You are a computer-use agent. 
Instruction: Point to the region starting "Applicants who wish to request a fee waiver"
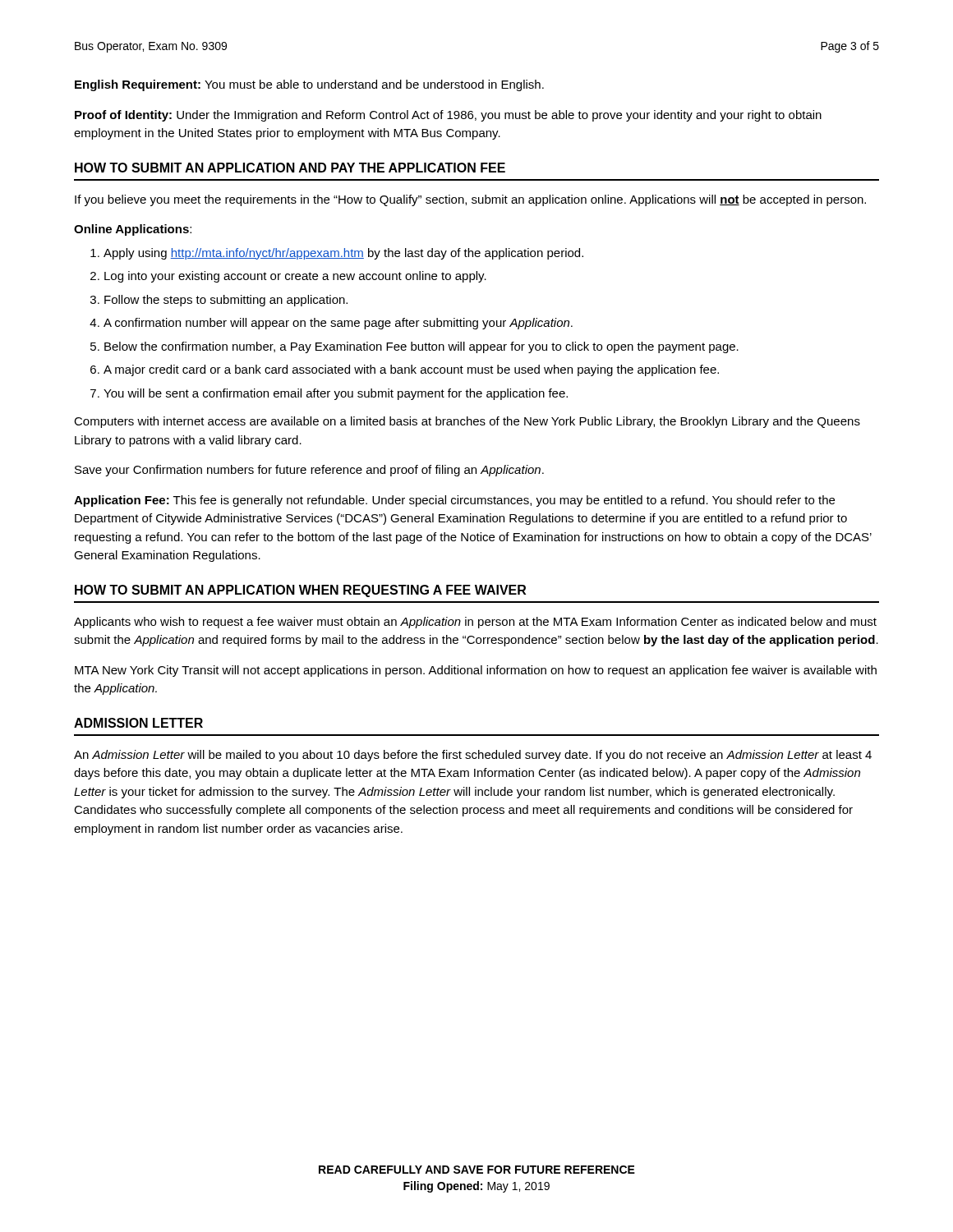(x=476, y=630)
